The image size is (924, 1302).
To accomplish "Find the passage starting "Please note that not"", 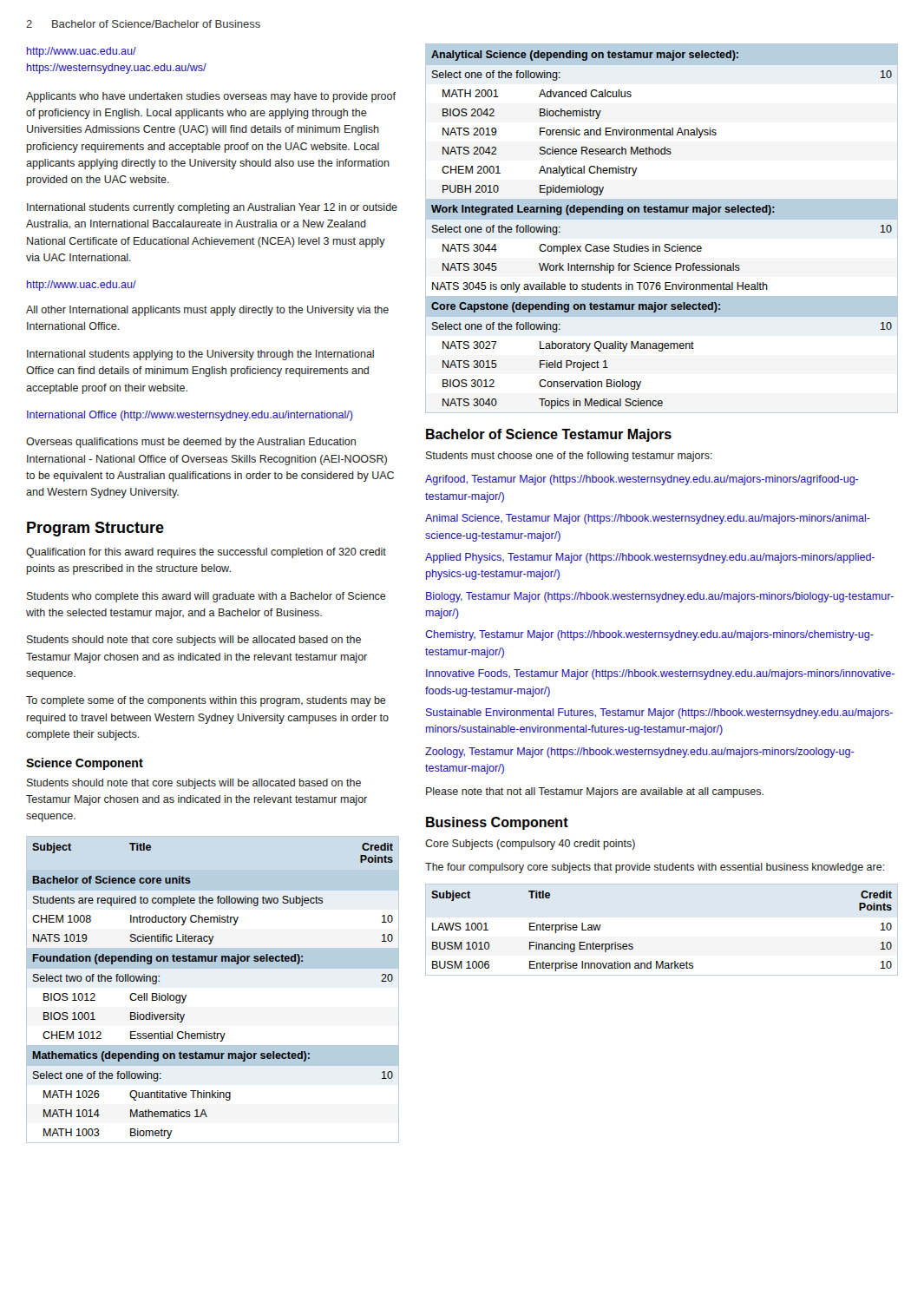I will point(595,792).
